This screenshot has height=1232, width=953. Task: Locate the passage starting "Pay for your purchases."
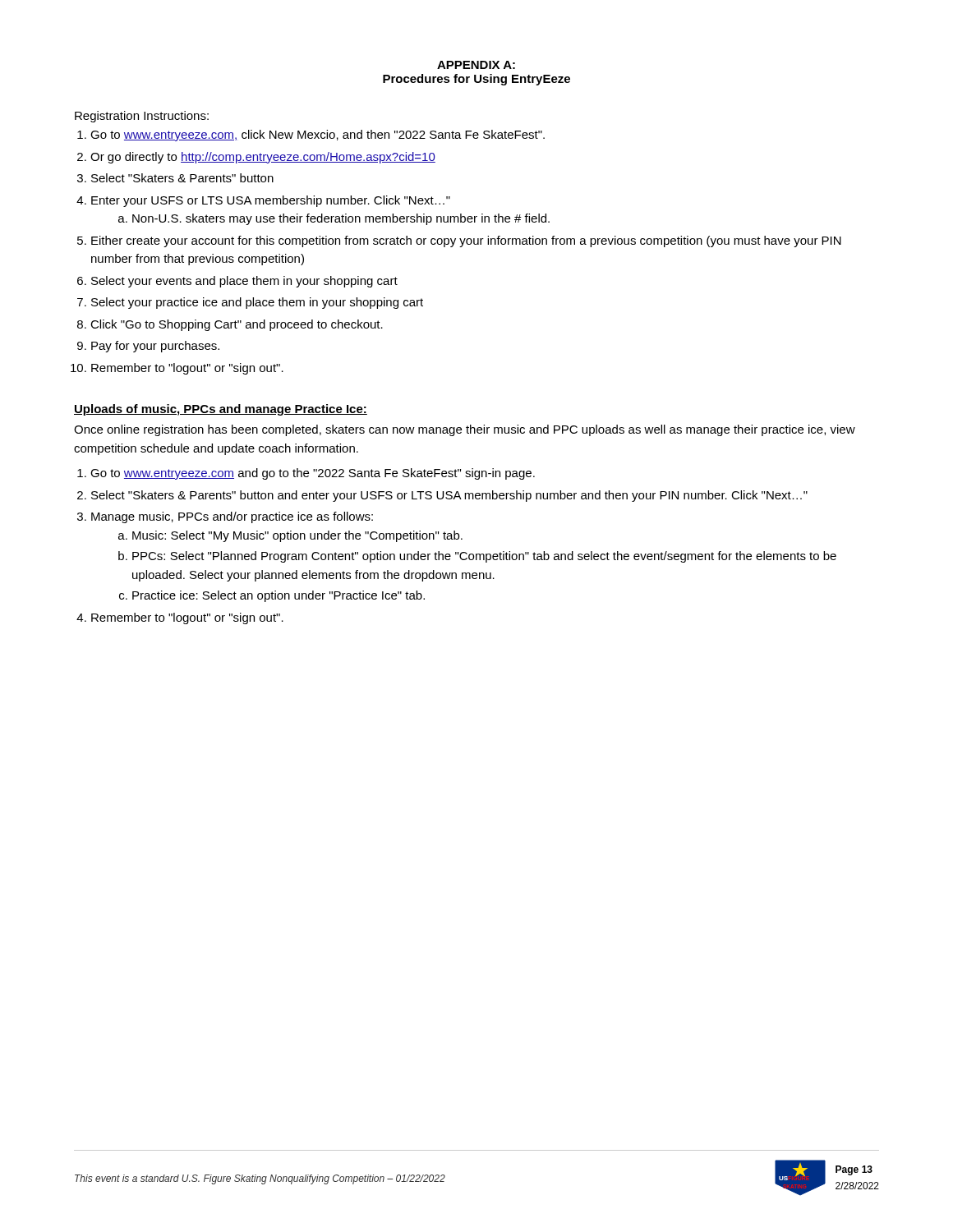click(x=155, y=347)
